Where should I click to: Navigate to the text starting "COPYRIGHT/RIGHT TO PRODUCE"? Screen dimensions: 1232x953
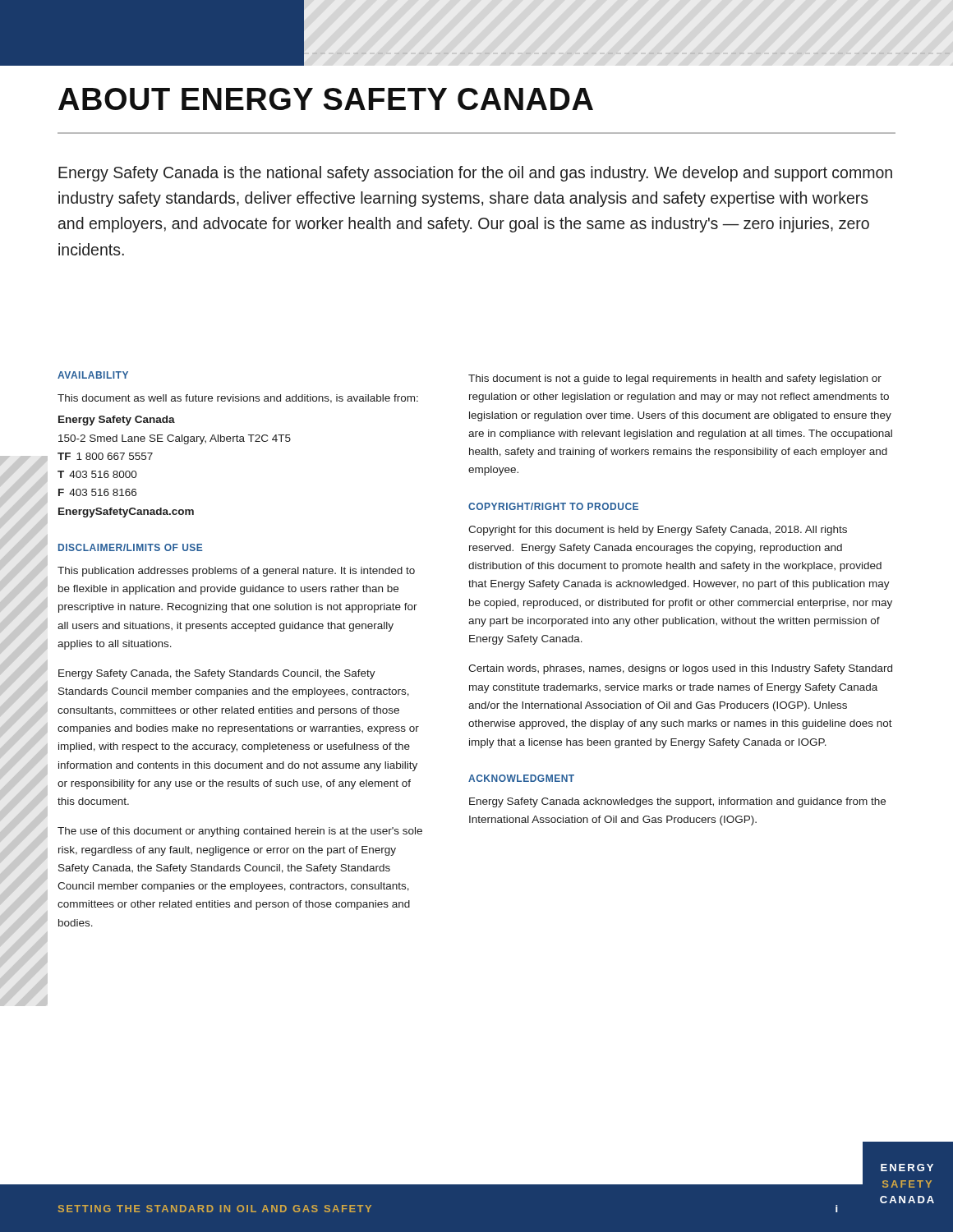(554, 506)
